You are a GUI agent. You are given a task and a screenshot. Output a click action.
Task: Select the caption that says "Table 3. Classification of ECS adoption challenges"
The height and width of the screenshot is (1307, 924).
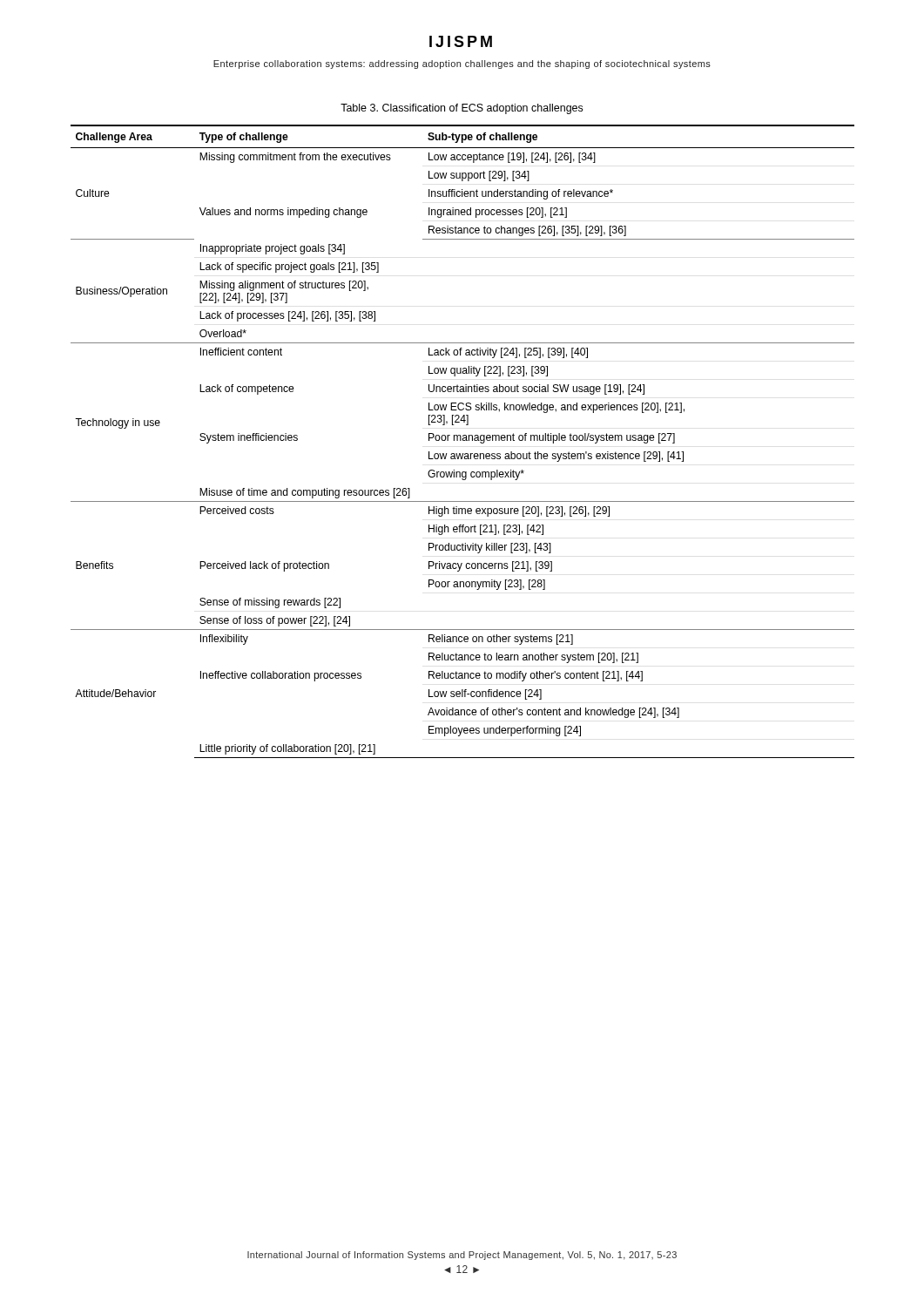pyautogui.click(x=462, y=108)
